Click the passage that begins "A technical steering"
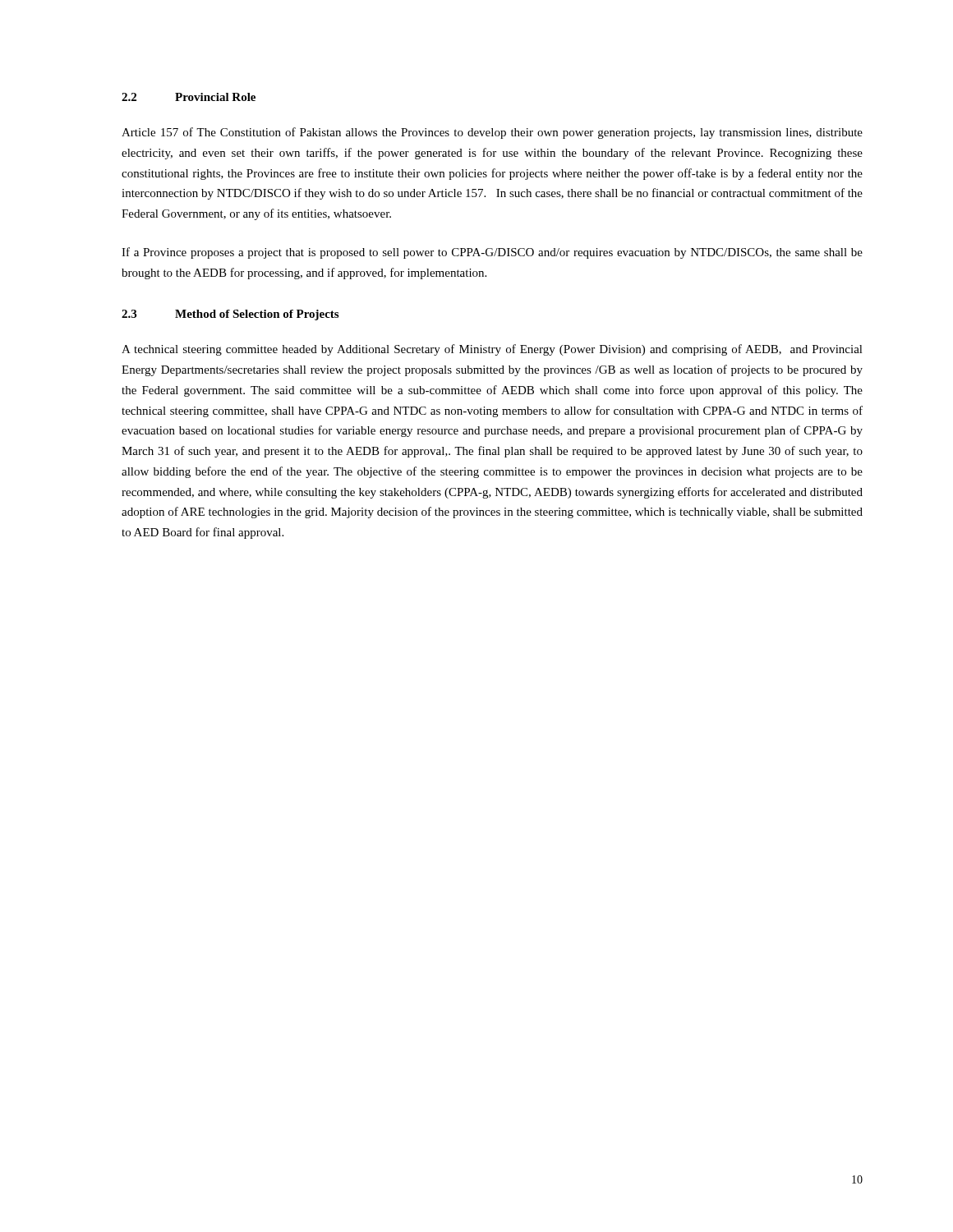 492,441
